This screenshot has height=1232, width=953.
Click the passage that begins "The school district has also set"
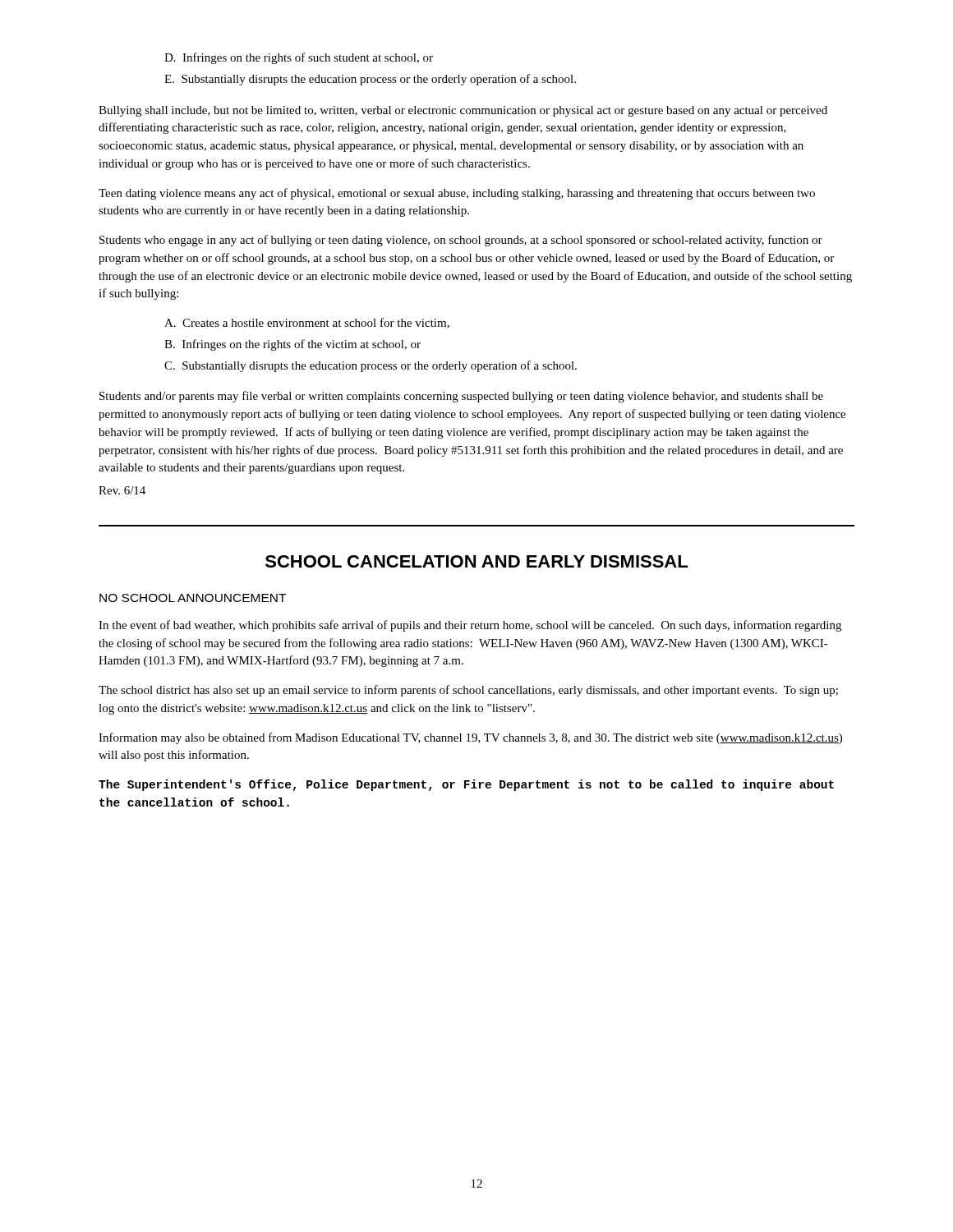(469, 699)
